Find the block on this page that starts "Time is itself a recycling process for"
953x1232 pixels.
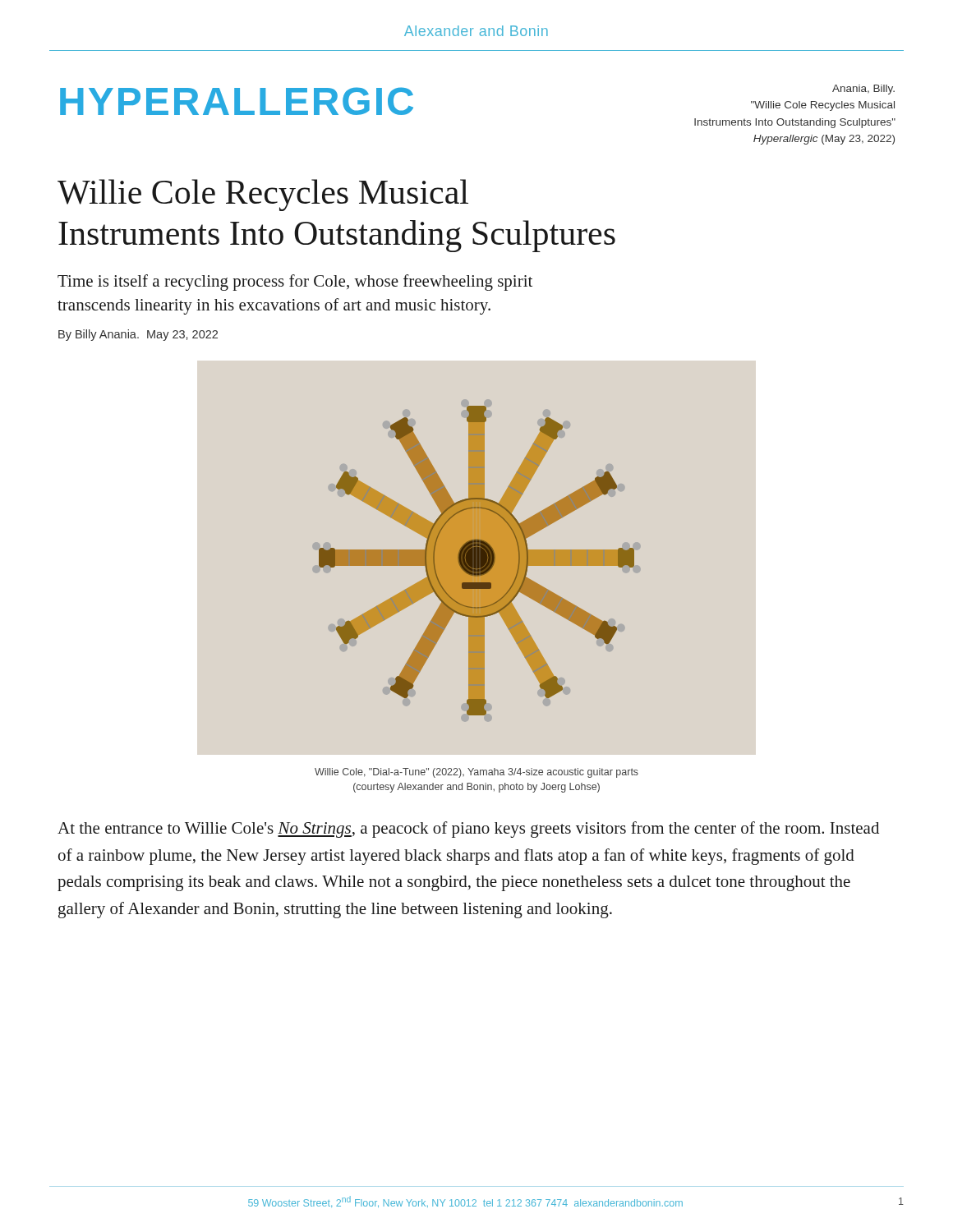pos(295,293)
